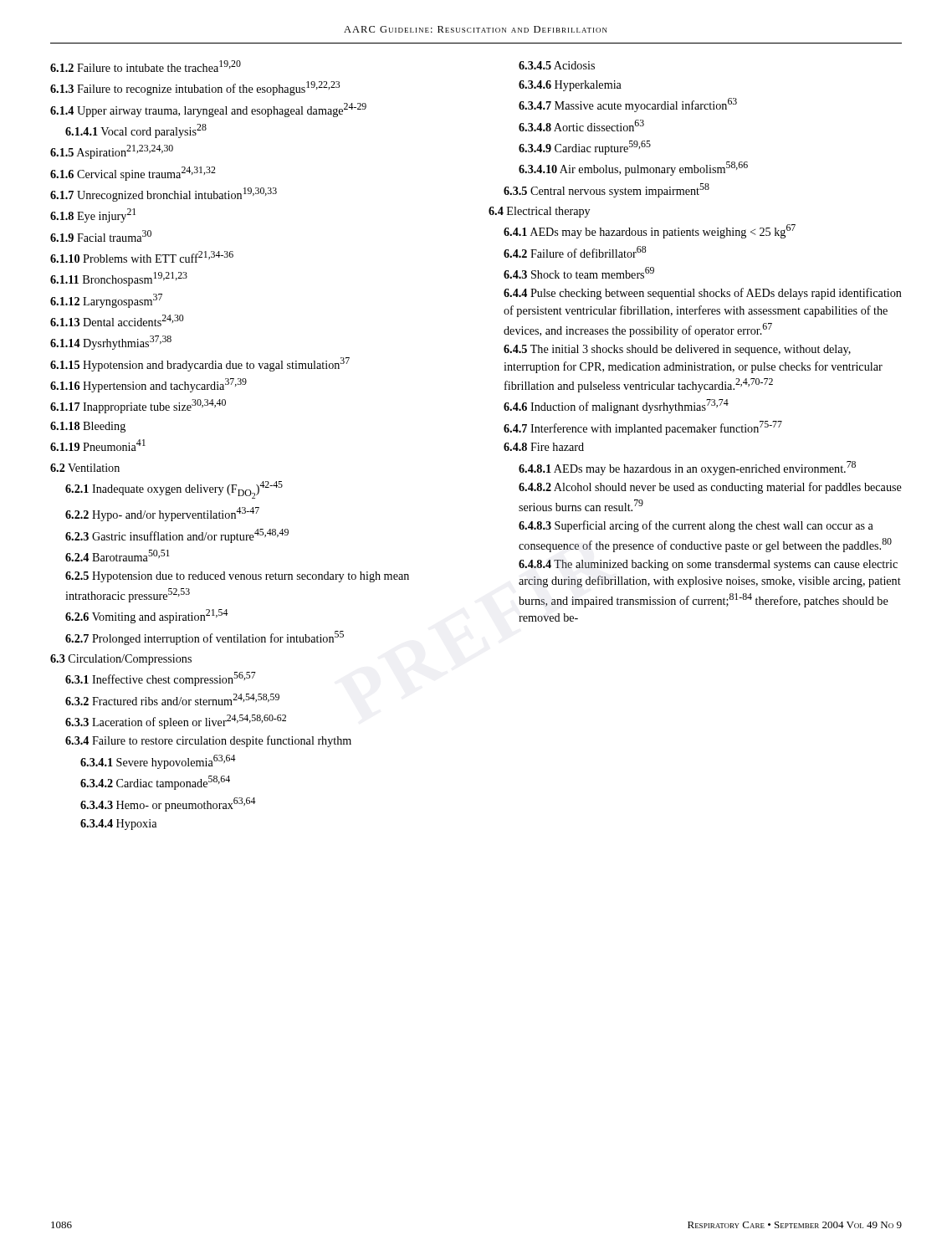Find the list item that says "6.4.2 Failure of defibrillator68"
This screenshot has width=952, height=1255.
pyautogui.click(x=575, y=252)
